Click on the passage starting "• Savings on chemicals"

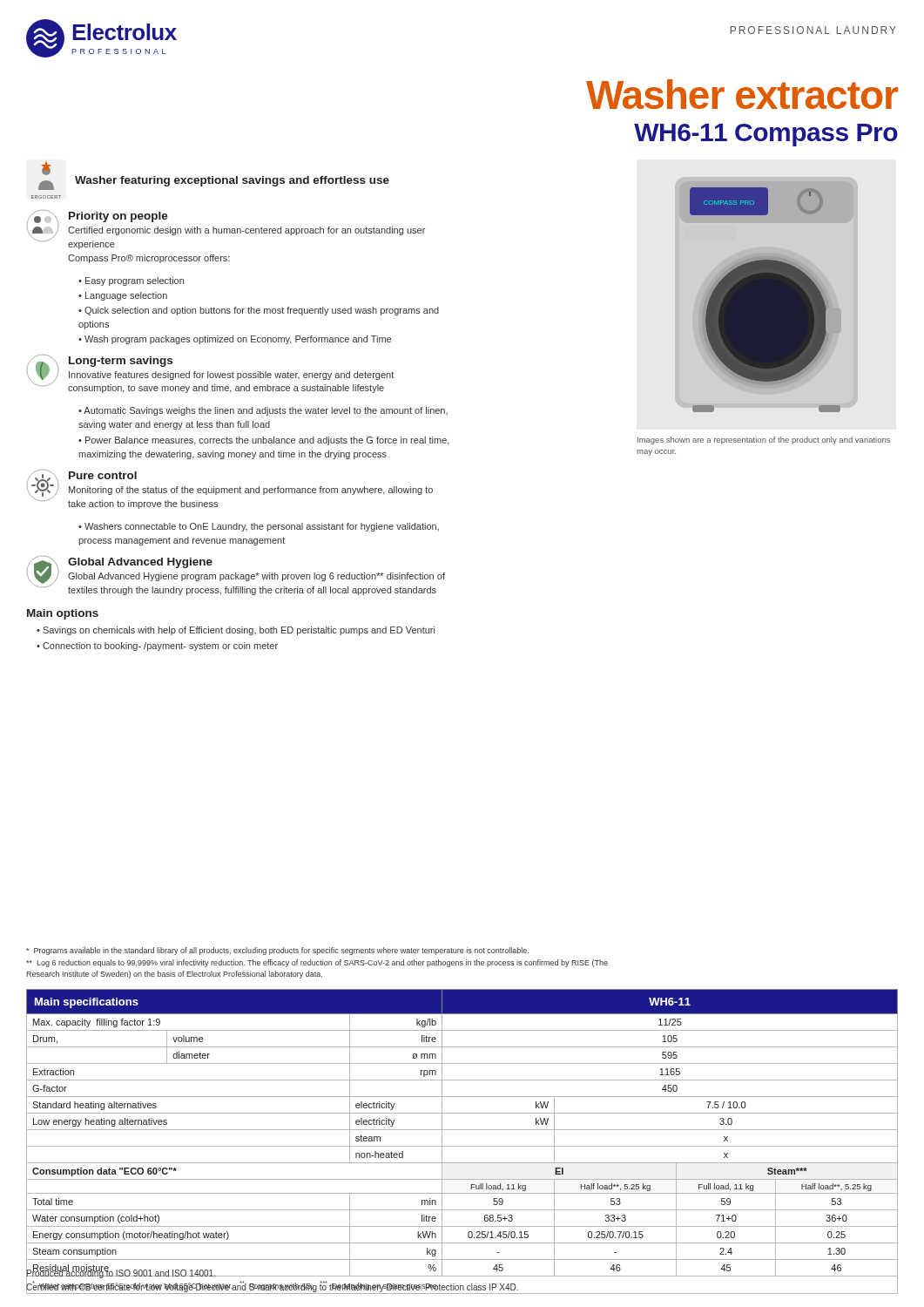(x=236, y=630)
